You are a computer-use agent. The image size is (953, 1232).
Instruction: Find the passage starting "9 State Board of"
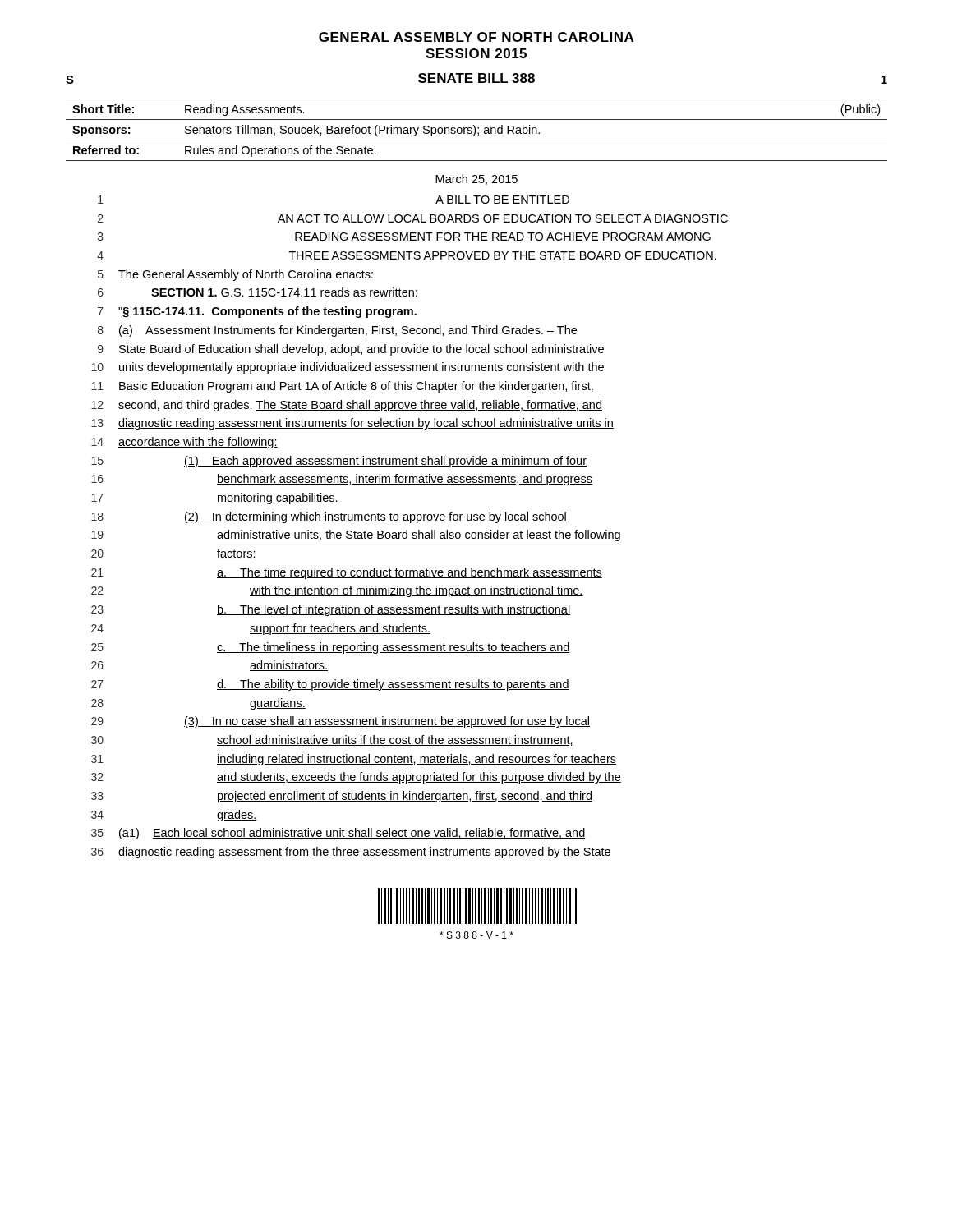tap(476, 349)
